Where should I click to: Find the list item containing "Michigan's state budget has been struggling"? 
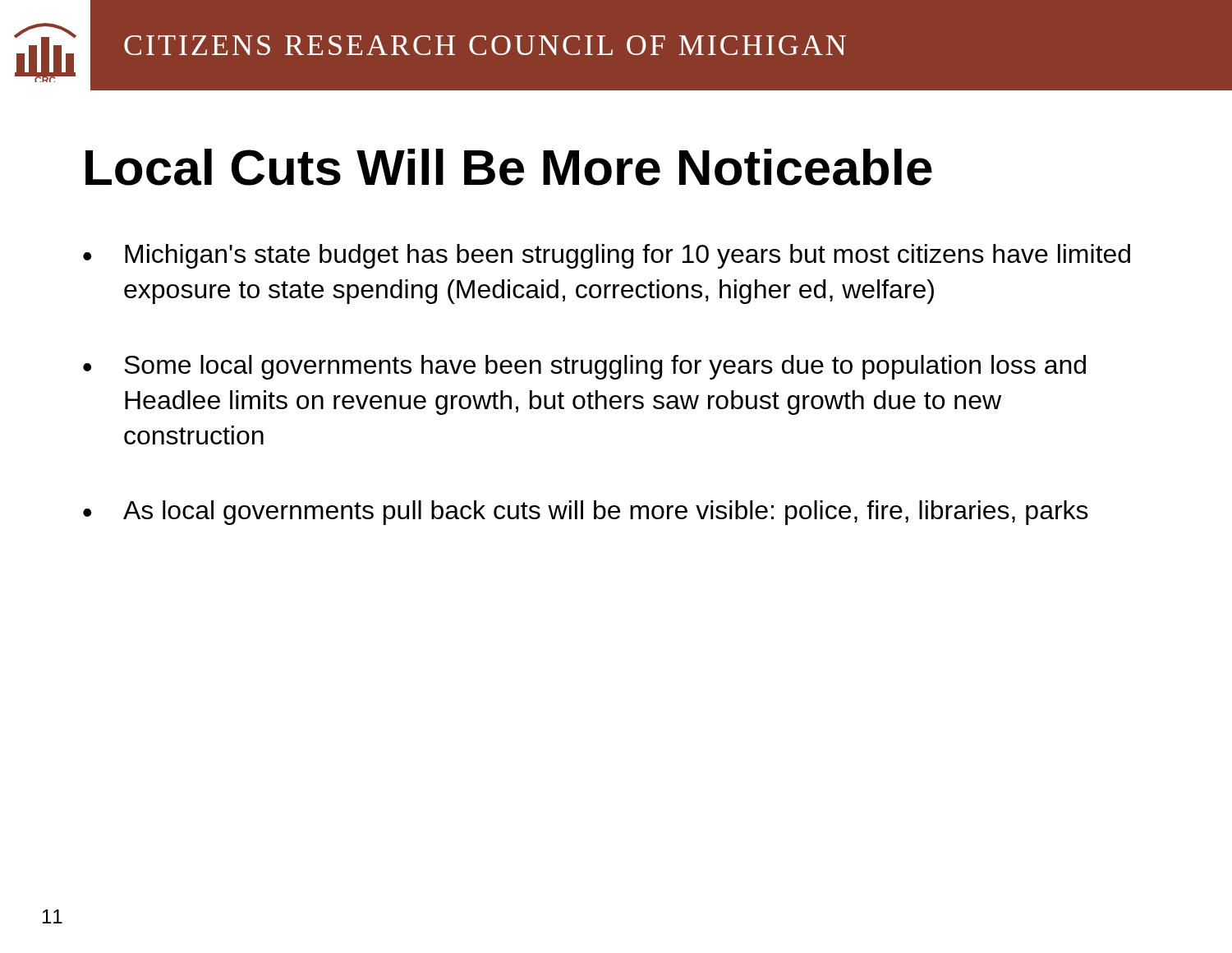click(628, 272)
